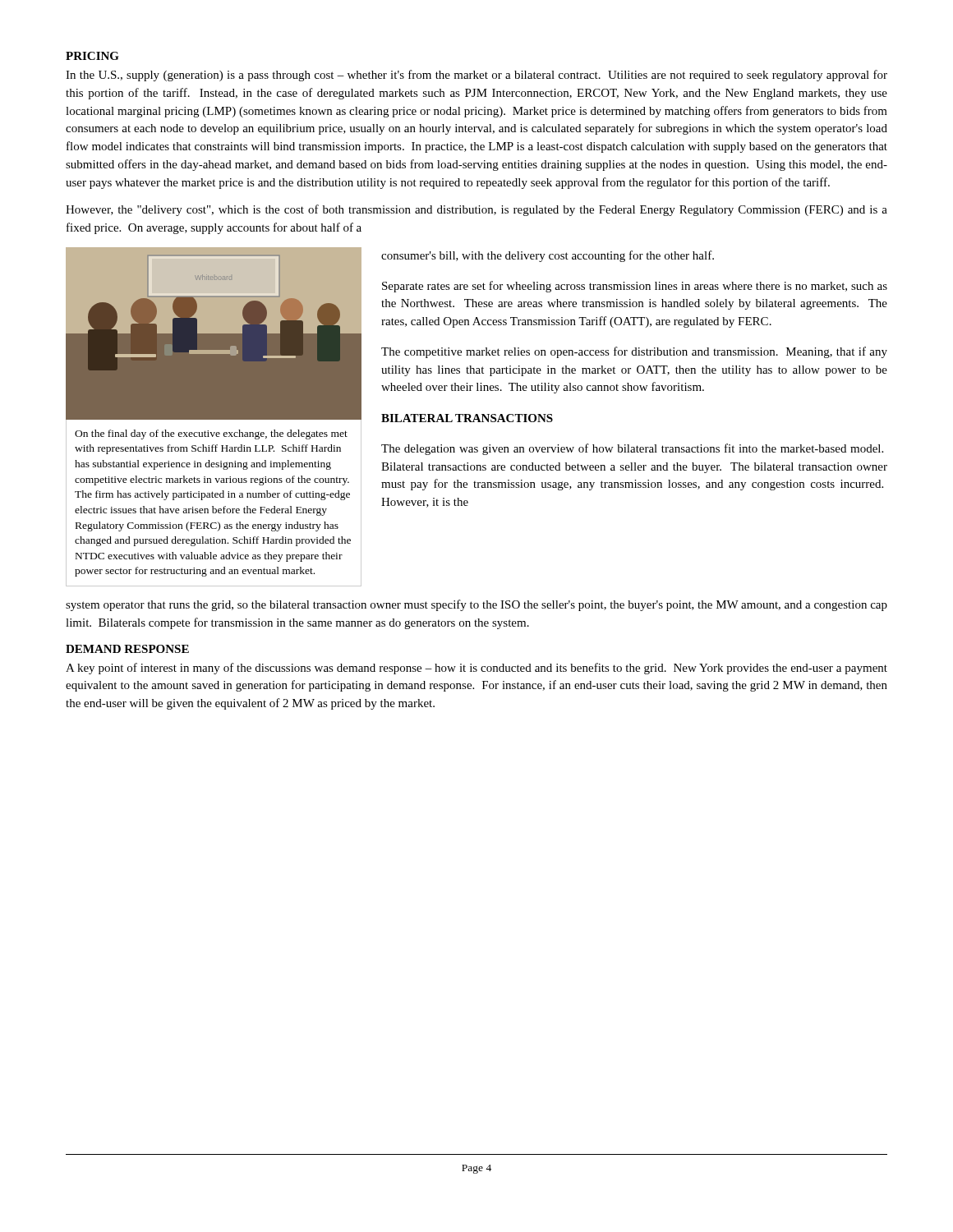
Task: Navigate to the passage starting "On the final day"
Action: pyautogui.click(x=213, y=502)
